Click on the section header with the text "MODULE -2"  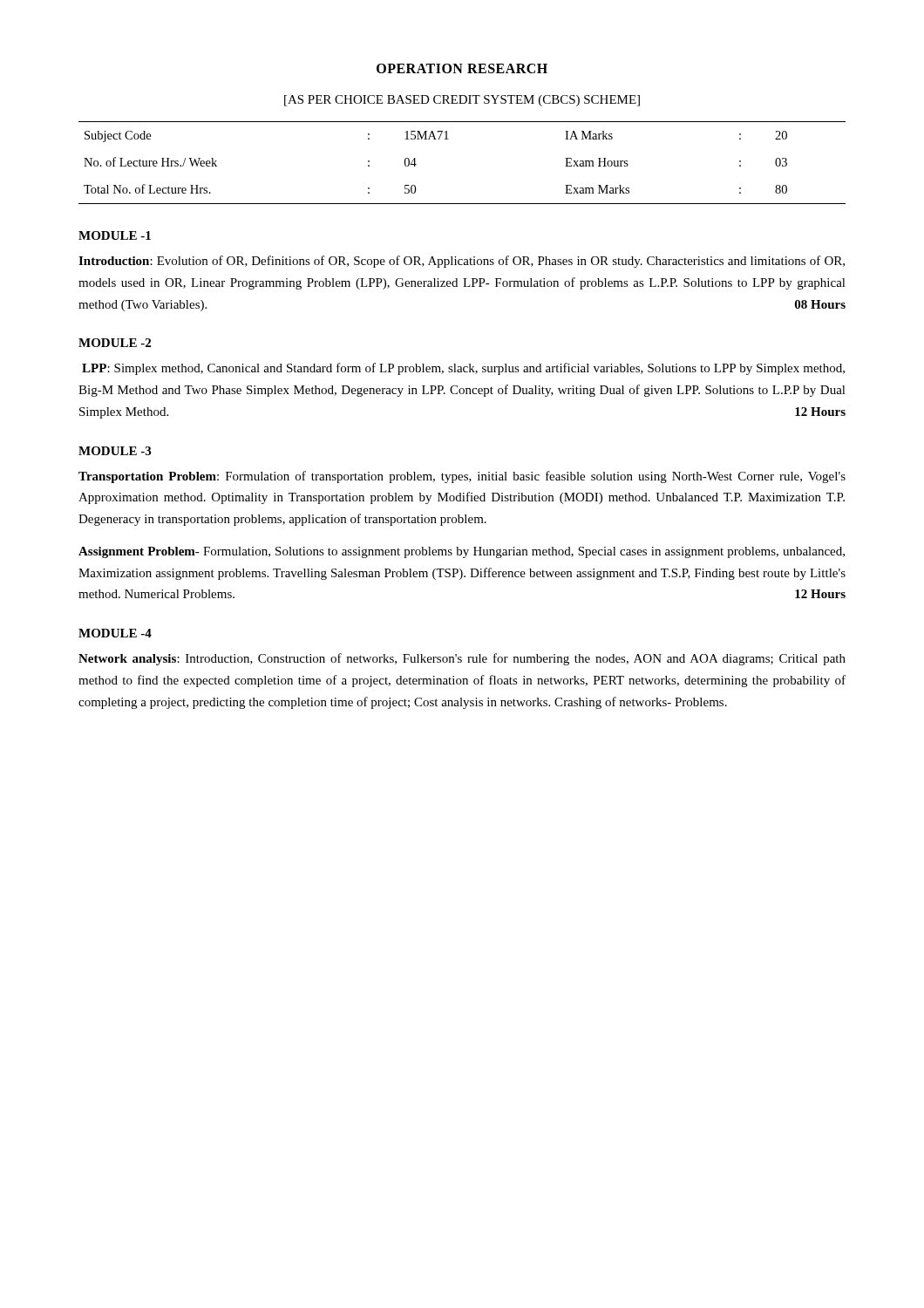[115, 343]
